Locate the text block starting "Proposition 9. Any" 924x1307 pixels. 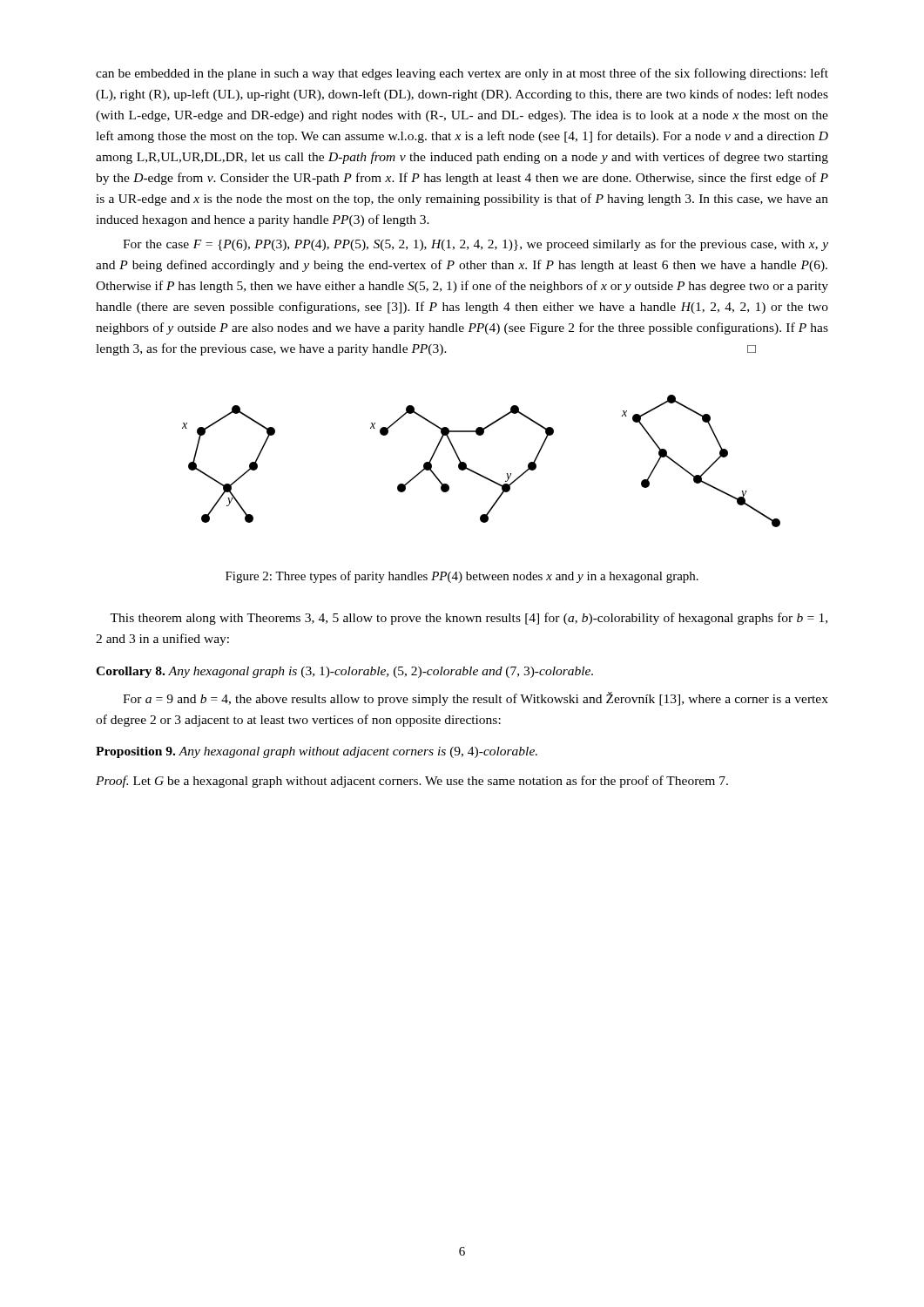317,750
